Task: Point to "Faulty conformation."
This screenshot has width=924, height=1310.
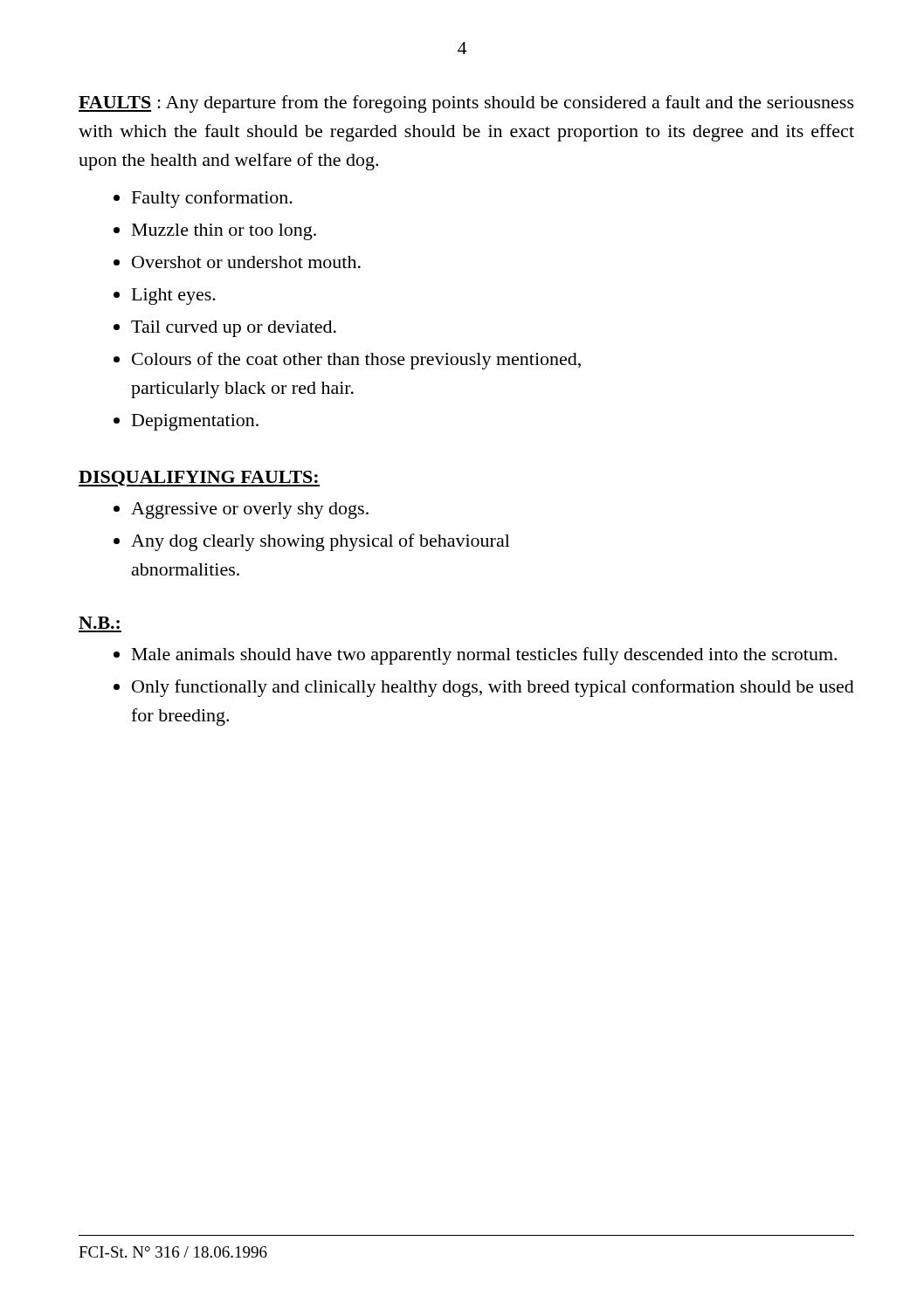Action: (x=212, y=197)
